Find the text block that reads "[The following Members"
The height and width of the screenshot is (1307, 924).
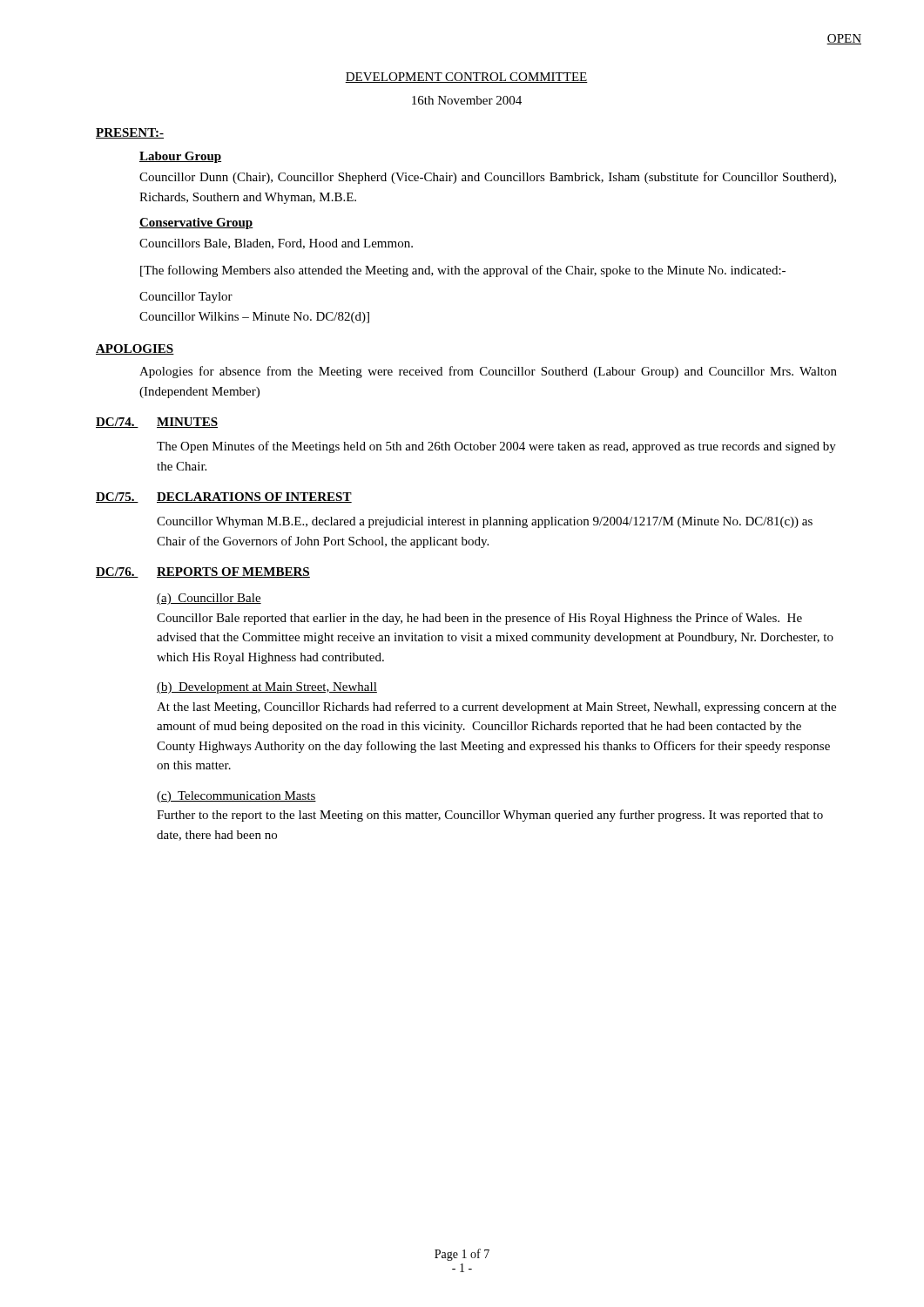(463, 270)
